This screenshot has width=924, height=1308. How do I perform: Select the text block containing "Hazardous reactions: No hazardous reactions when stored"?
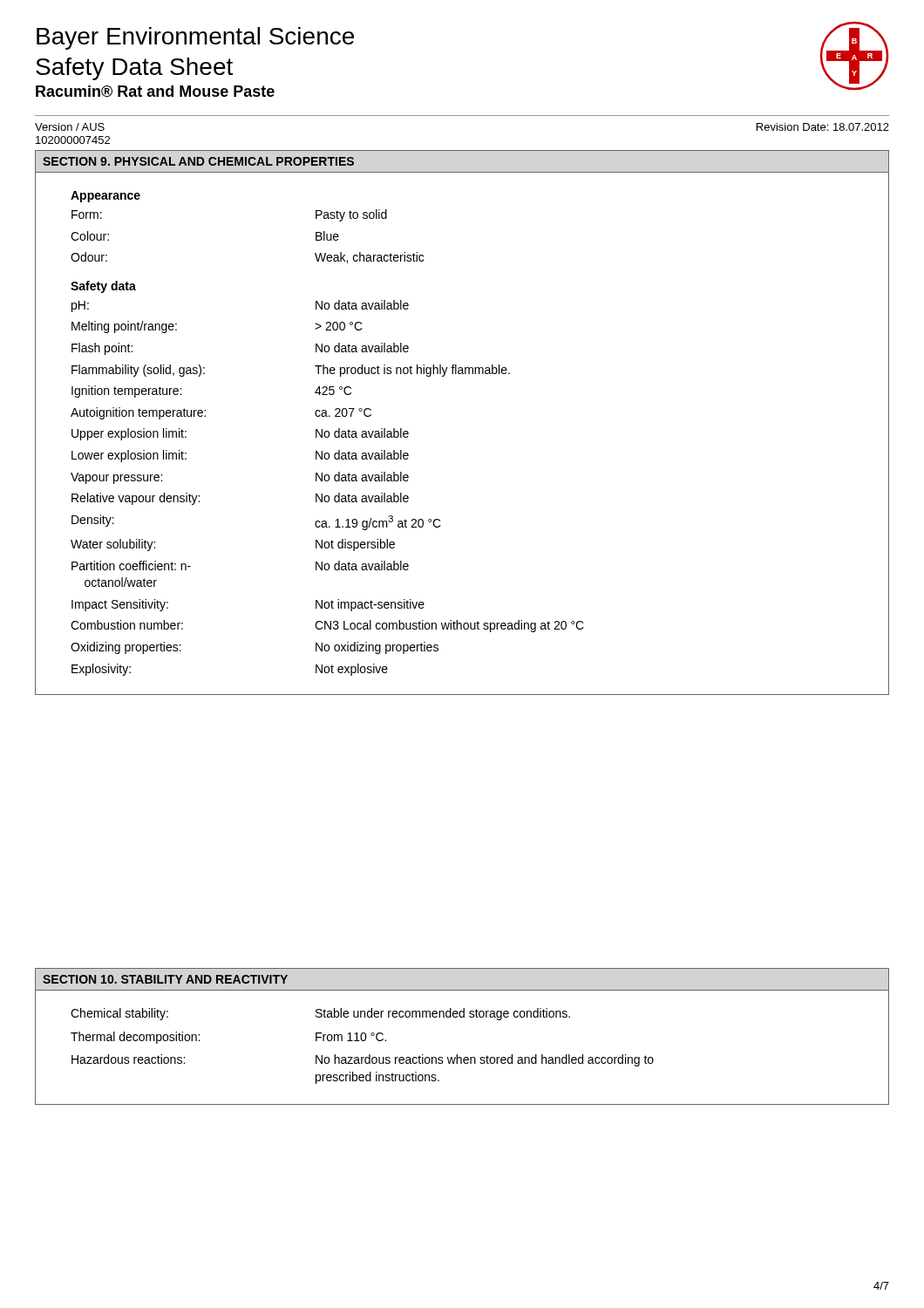(x=471, y=1069)
